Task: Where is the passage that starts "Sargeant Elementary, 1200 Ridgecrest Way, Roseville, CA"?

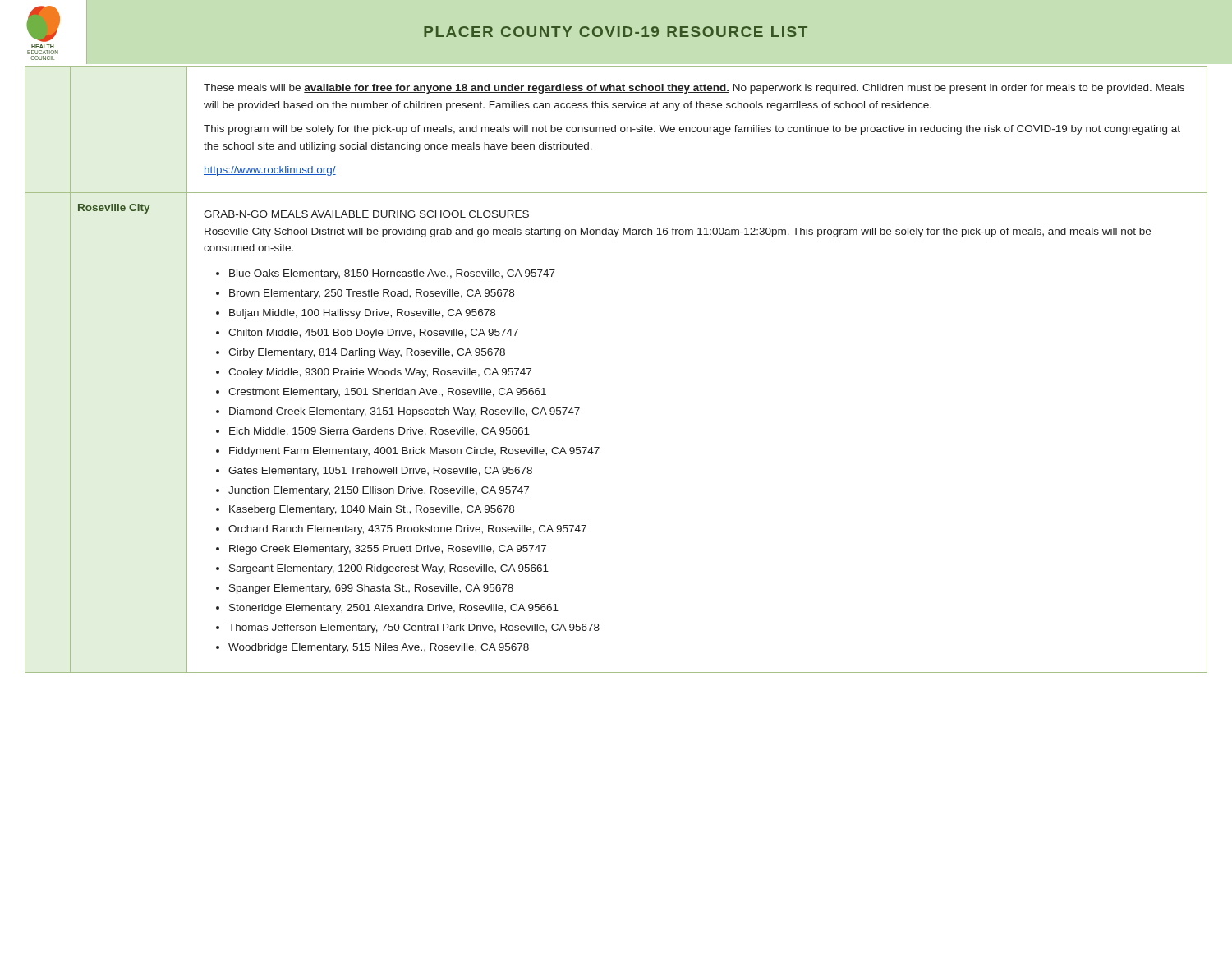Action: pos(388,568)
